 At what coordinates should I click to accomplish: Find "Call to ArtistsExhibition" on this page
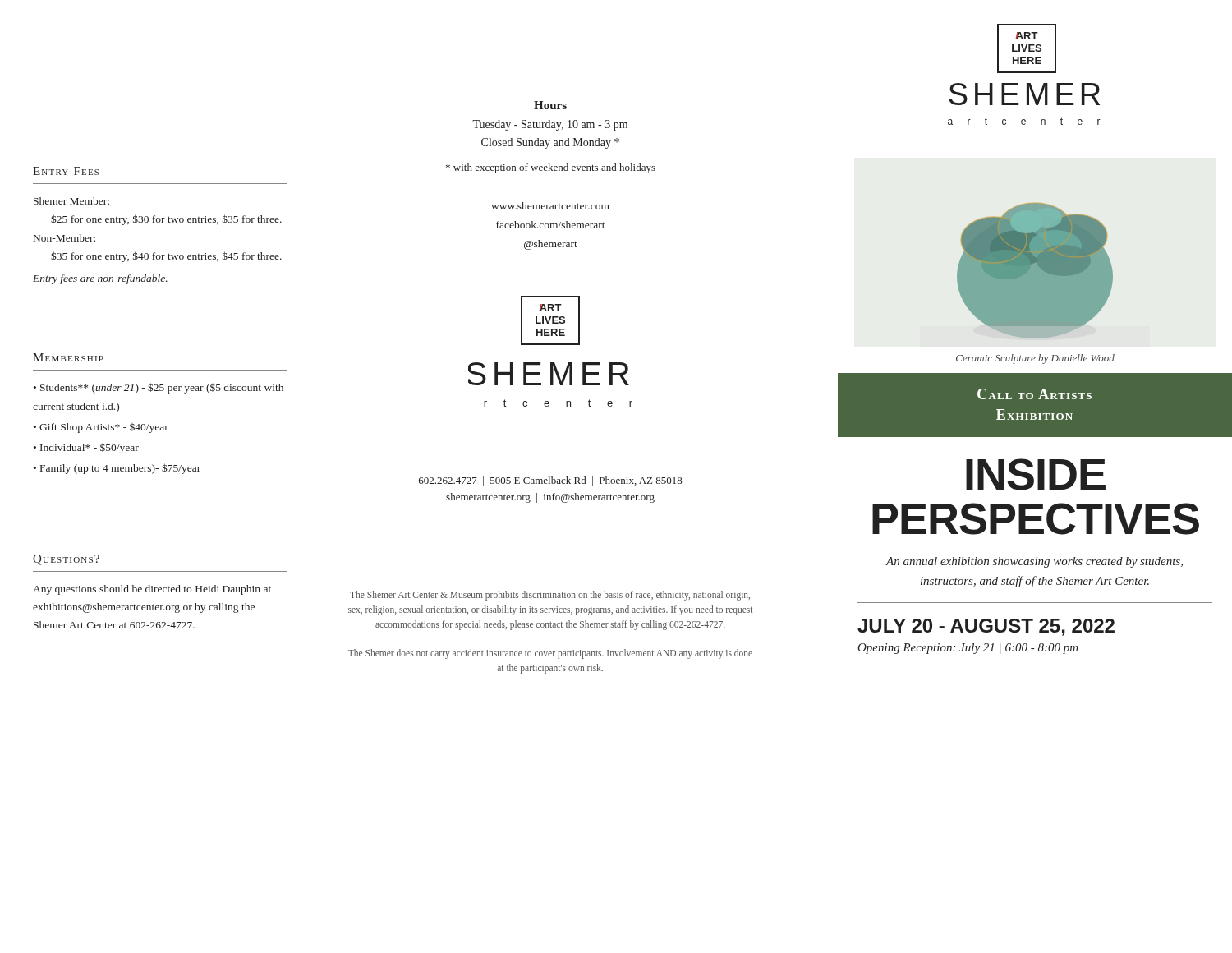click(1035, 405)
